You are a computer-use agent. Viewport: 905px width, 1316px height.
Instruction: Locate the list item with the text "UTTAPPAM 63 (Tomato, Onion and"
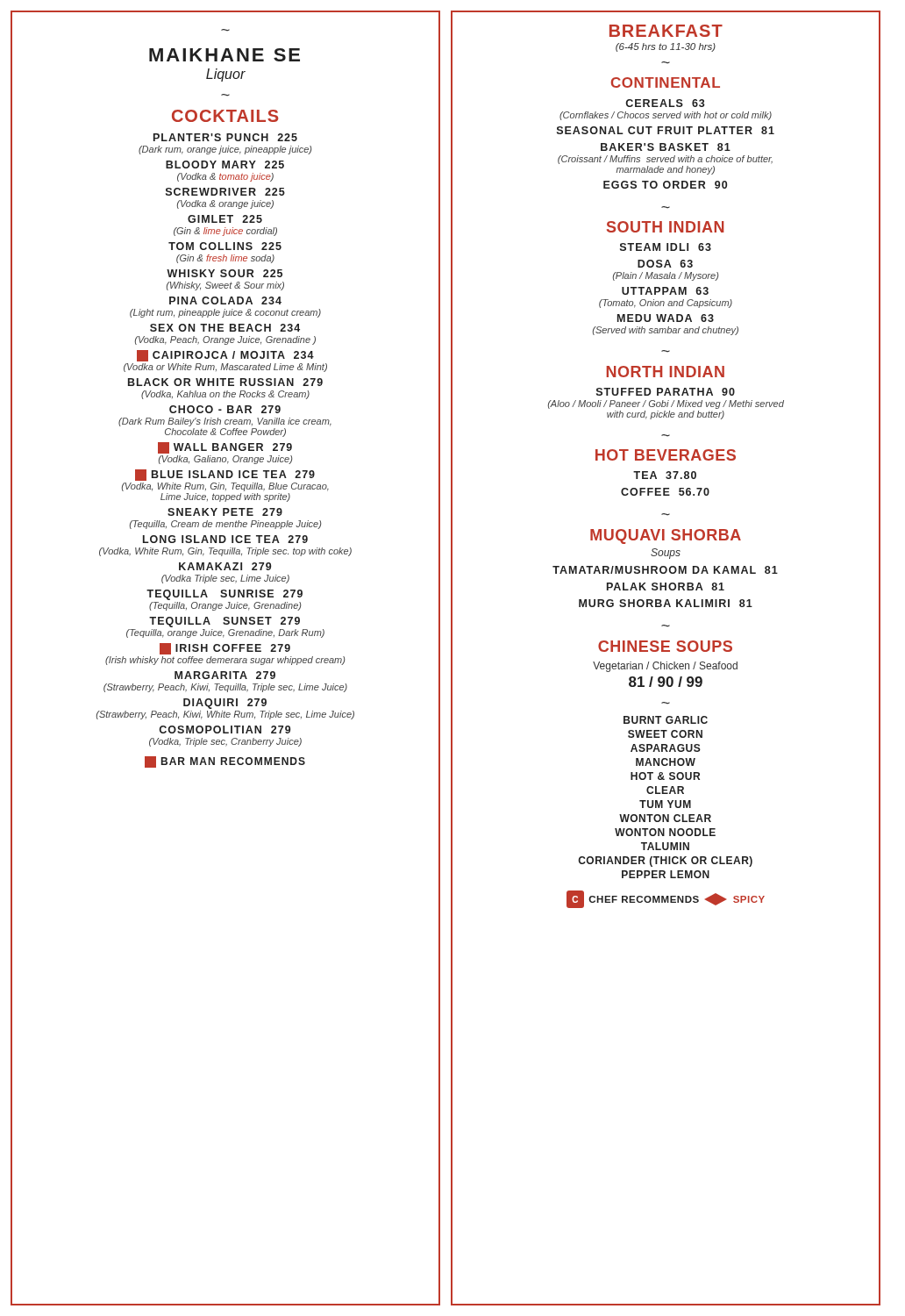click(x=666, y=297)
